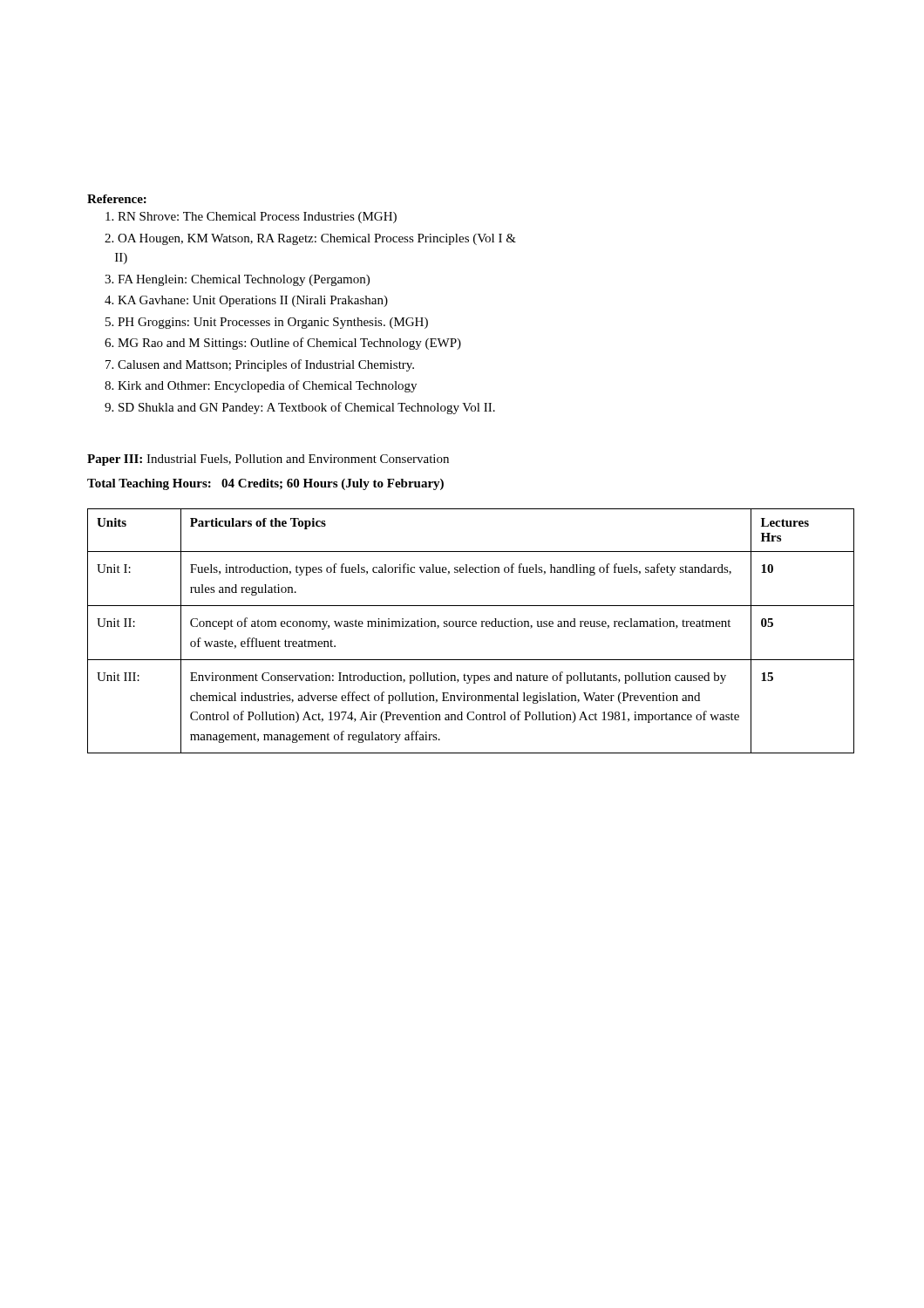Locate the block of text that opens with "9. SD Shukla and GN"
Screen dimensions: 1308x924
tap(300, 407)
